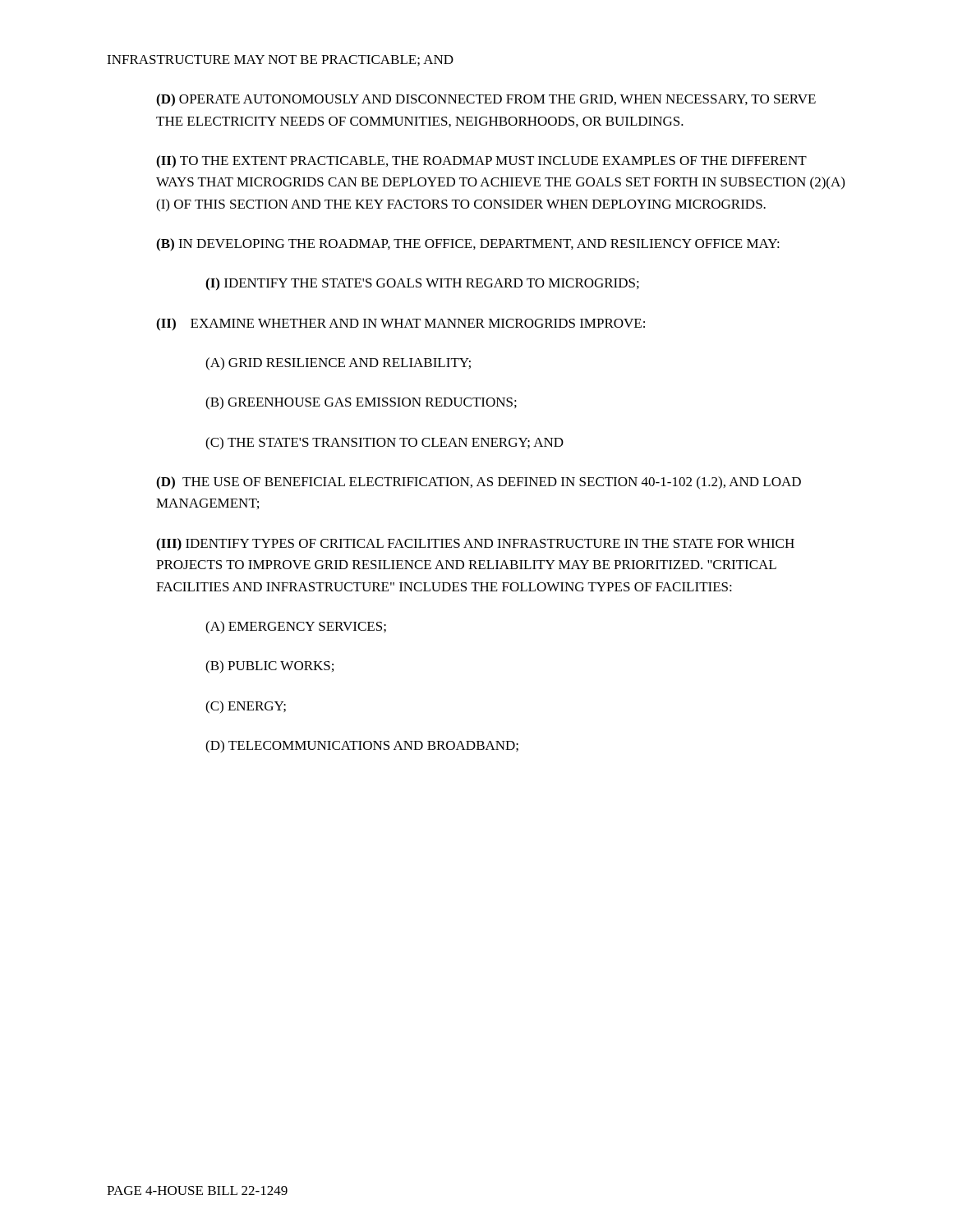Where is the passage that starts "(A) GRID RESILIENCE"?

point(339,363)
